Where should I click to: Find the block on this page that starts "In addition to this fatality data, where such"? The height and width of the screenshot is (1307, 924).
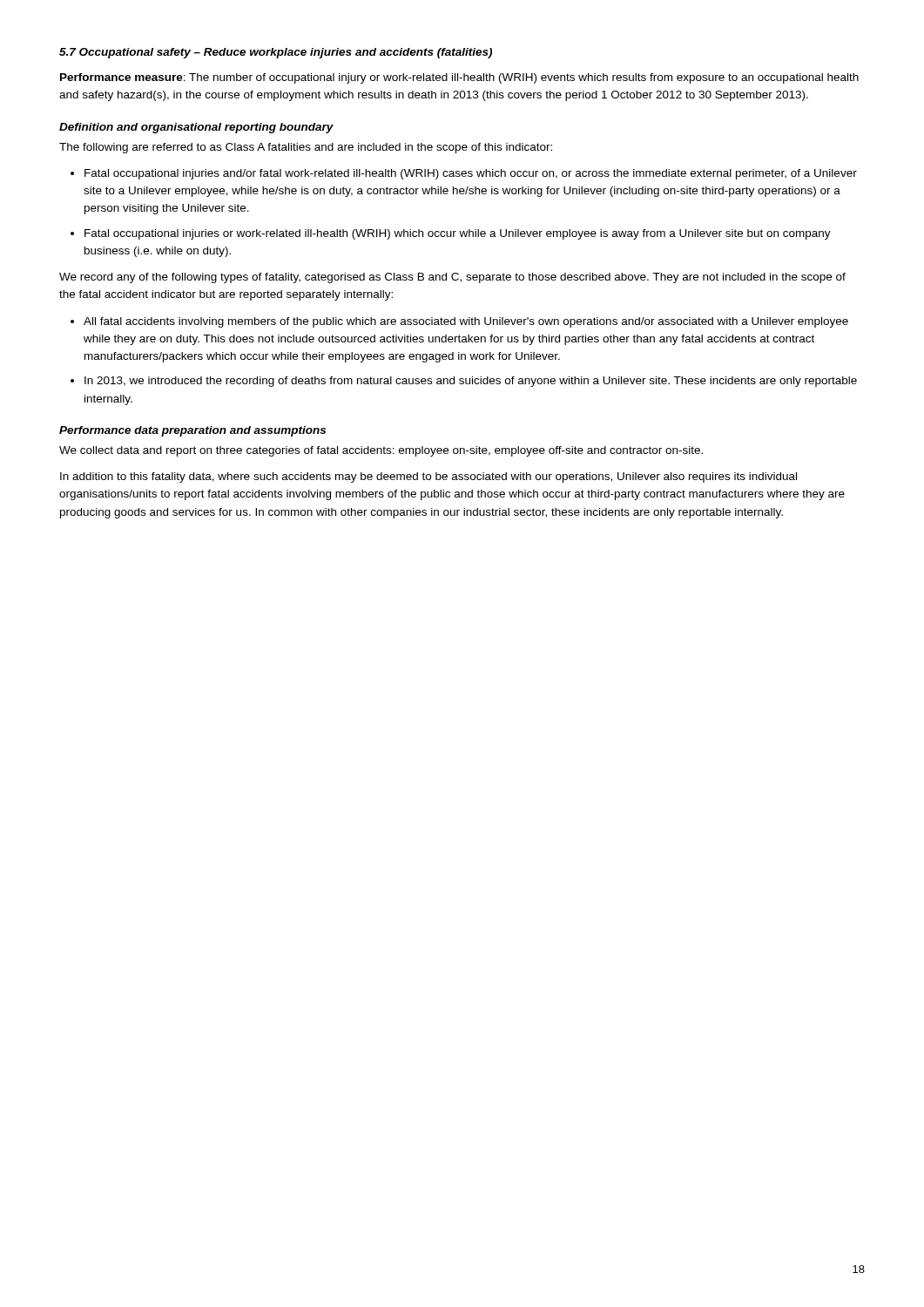(x=452, y=494)
